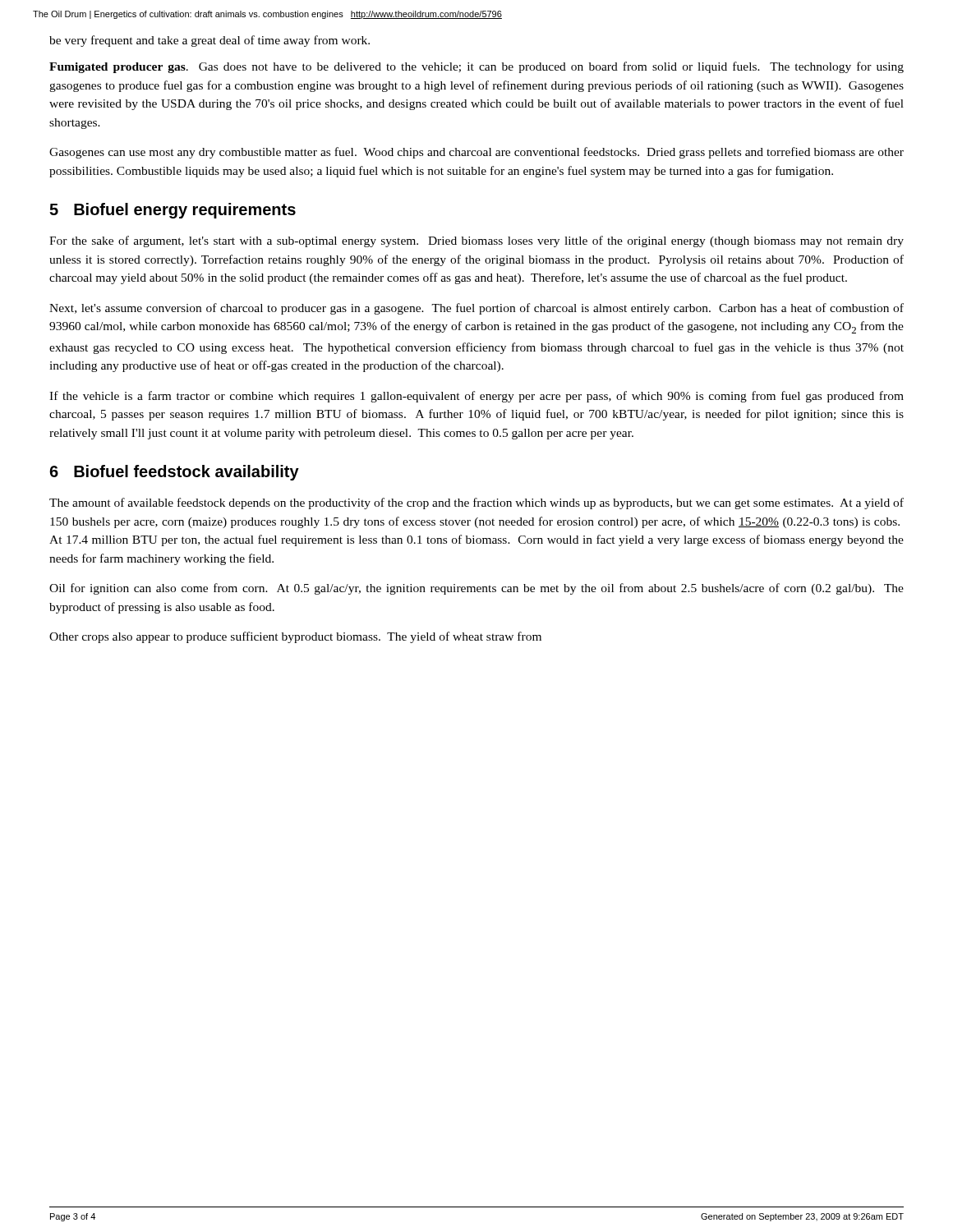Find "6 Biofuel feedstock availability" on this page

tap(174, 472)
